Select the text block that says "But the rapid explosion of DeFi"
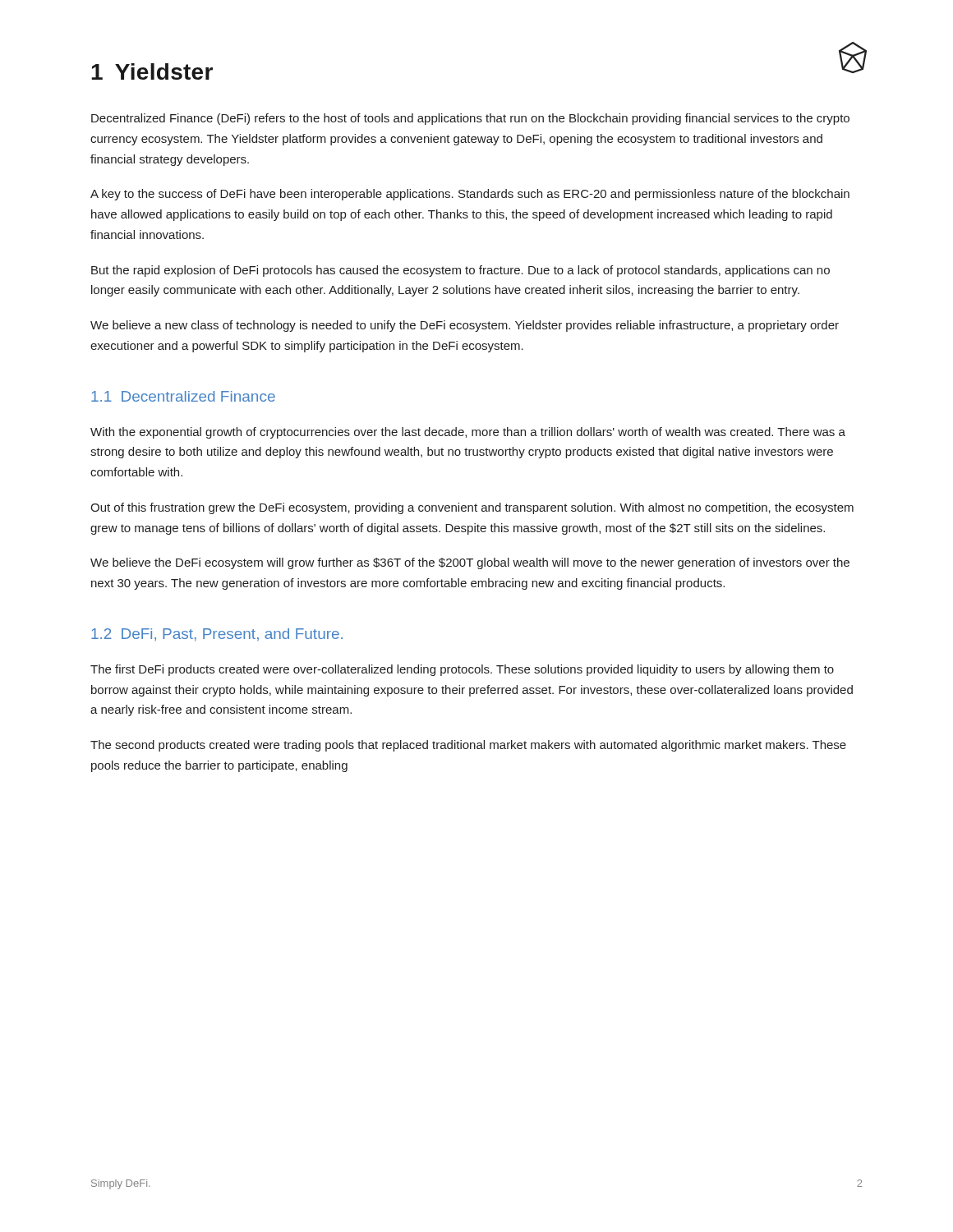This screenshot has width=953, height=1232. pyautogui.click(x=476, y=280)
